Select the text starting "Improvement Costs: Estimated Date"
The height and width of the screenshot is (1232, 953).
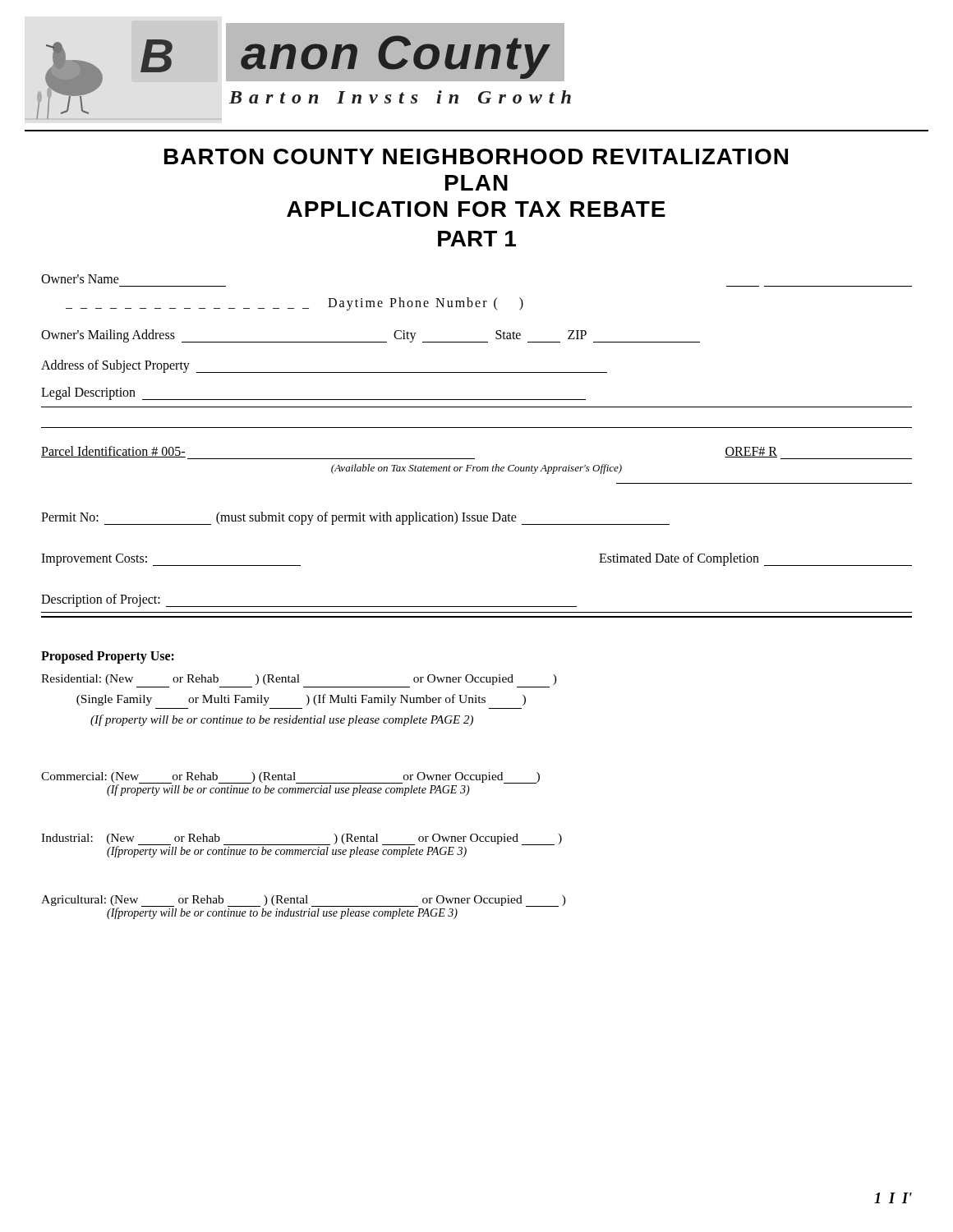[101, 559]
